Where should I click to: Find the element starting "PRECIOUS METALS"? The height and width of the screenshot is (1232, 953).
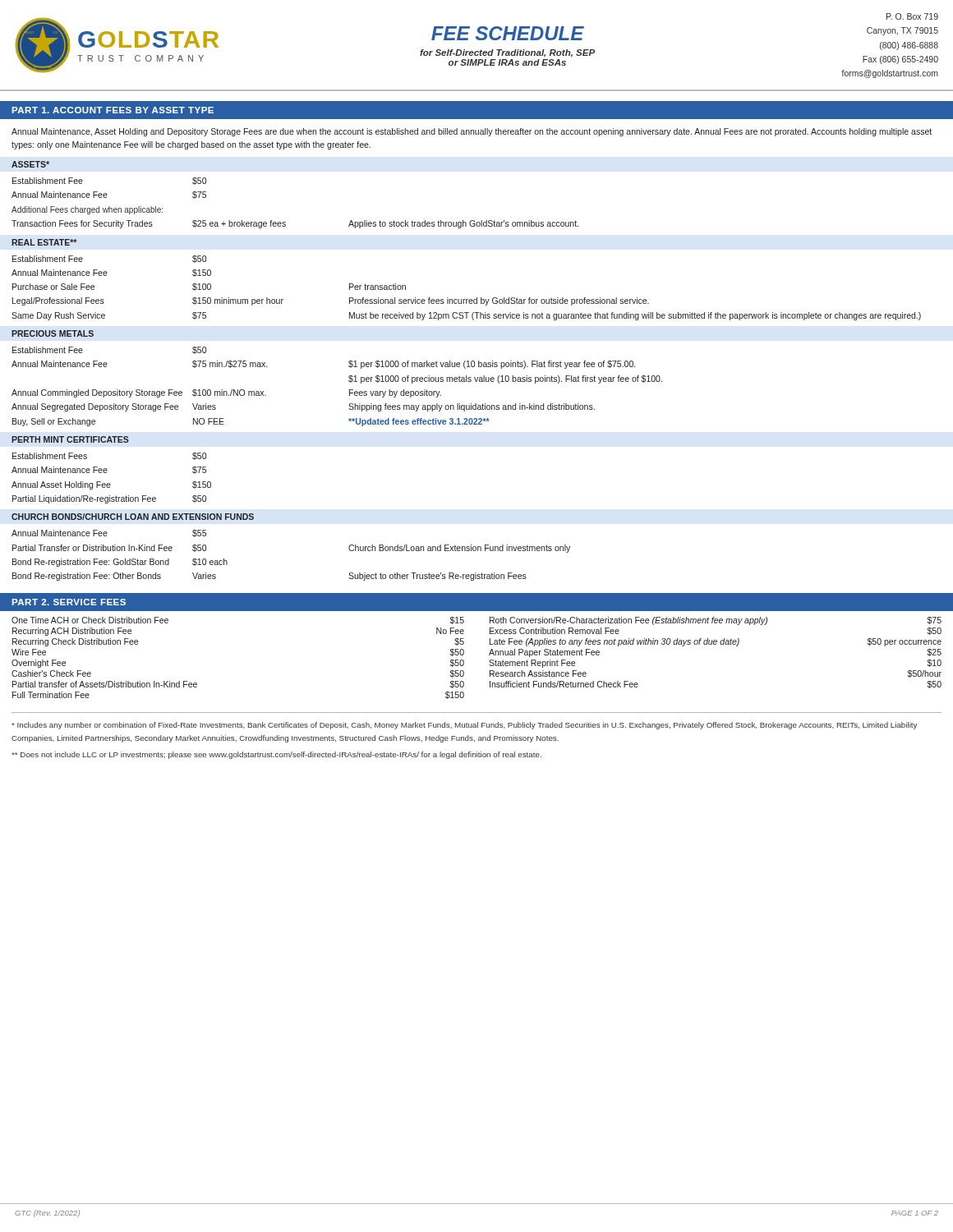click(x=53, y=334)
